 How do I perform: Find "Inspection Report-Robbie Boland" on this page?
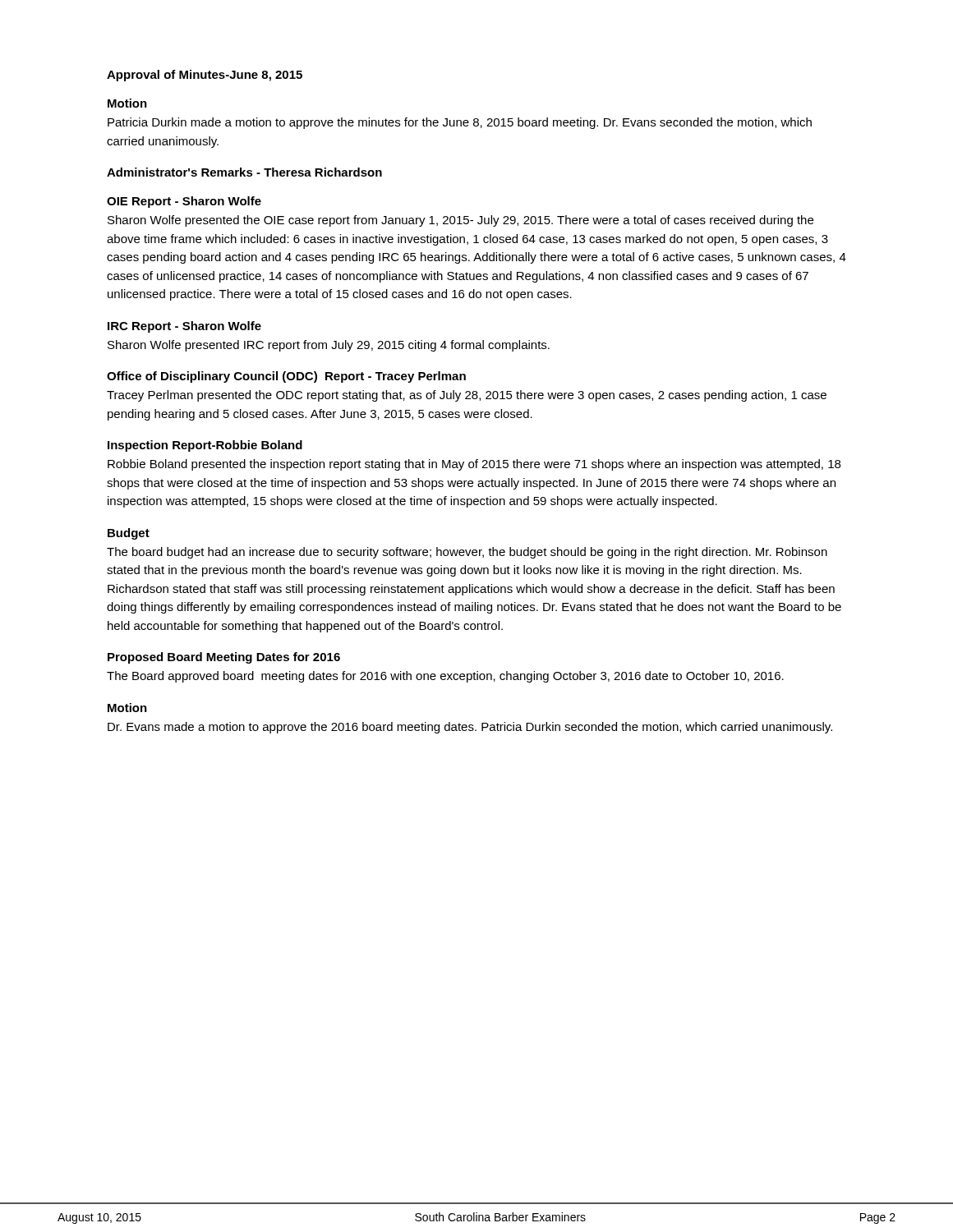(205, 445)
